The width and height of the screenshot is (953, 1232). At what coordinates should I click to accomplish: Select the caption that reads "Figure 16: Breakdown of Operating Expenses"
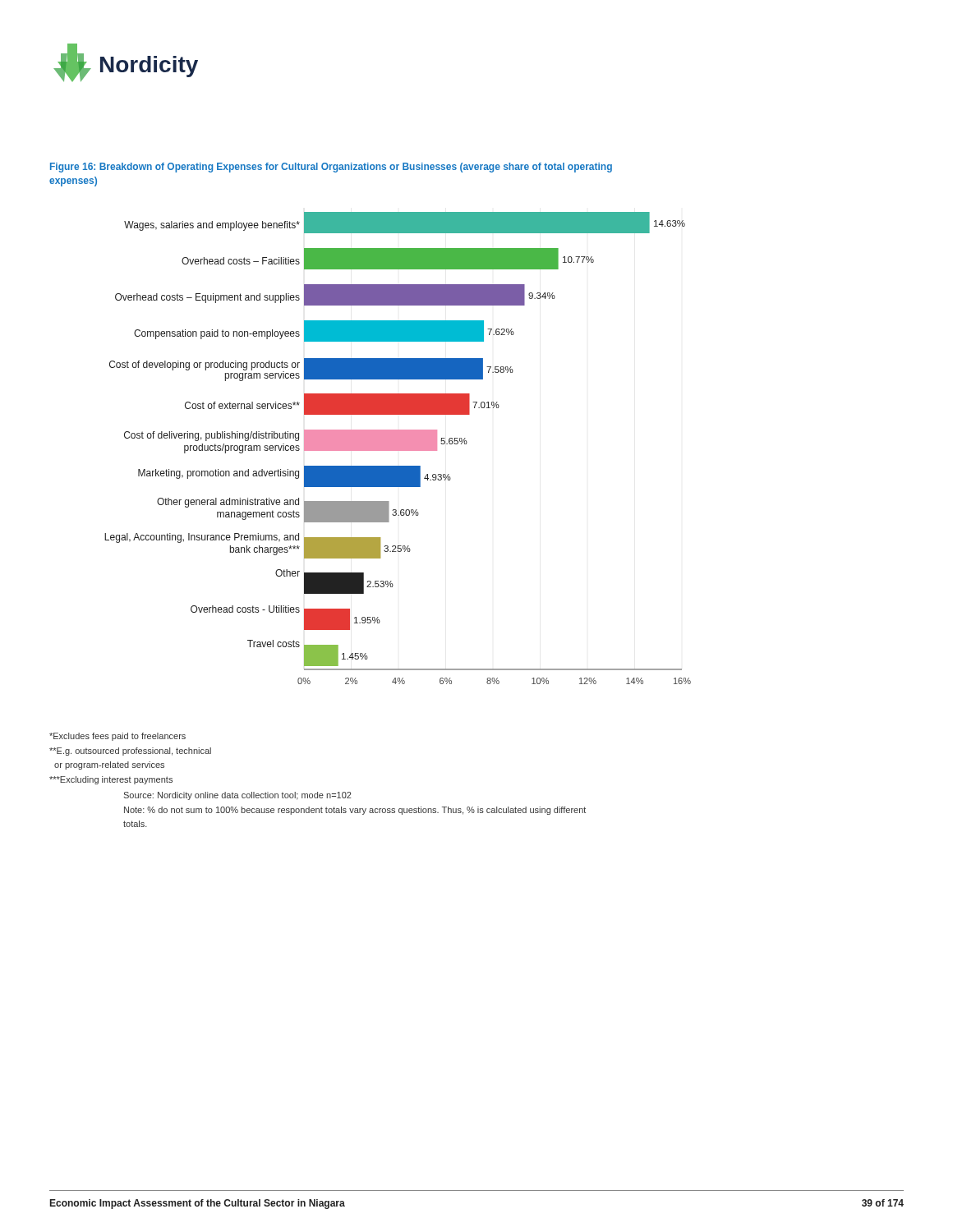click(331, 174)
